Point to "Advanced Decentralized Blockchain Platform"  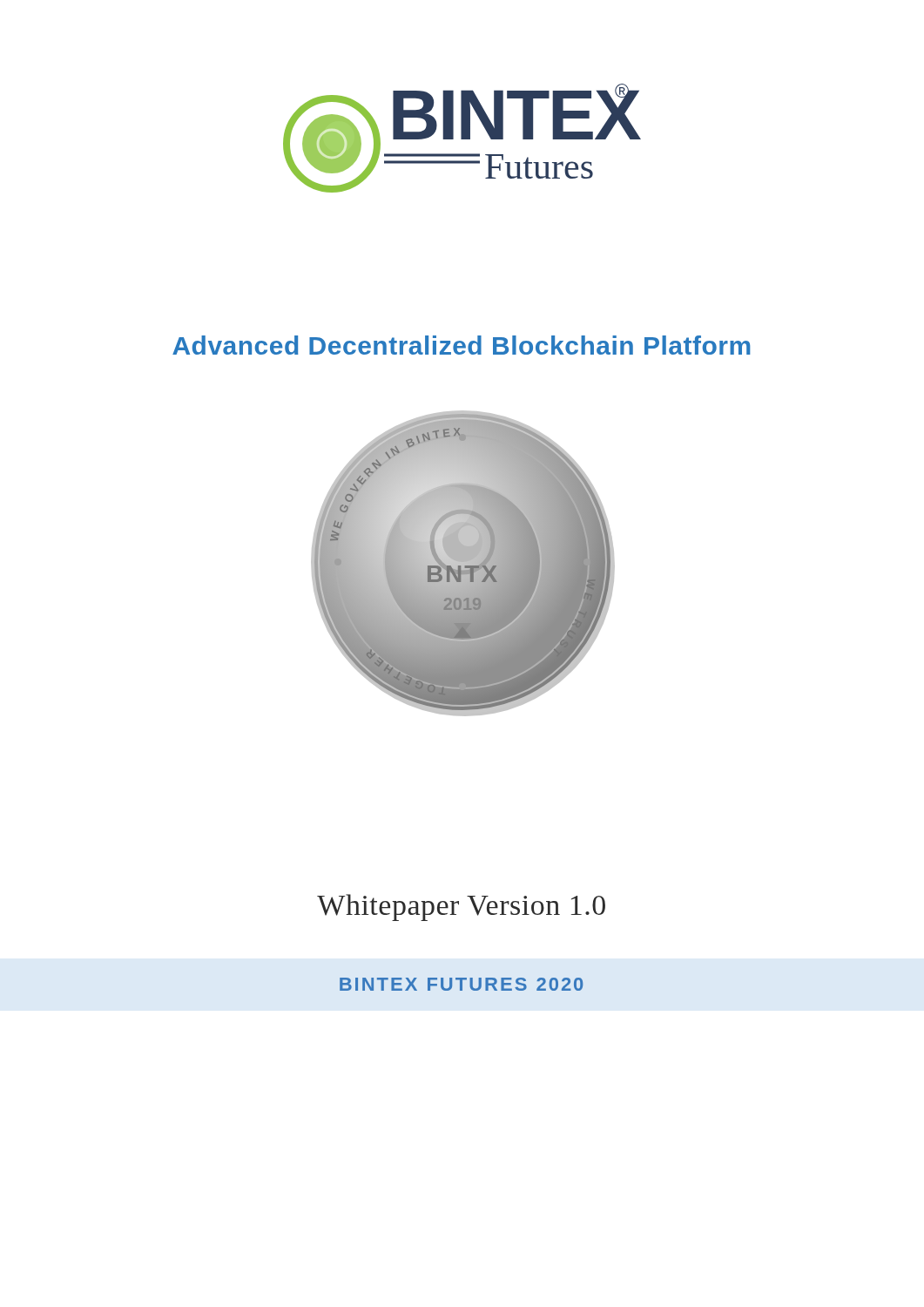(462, 345)
